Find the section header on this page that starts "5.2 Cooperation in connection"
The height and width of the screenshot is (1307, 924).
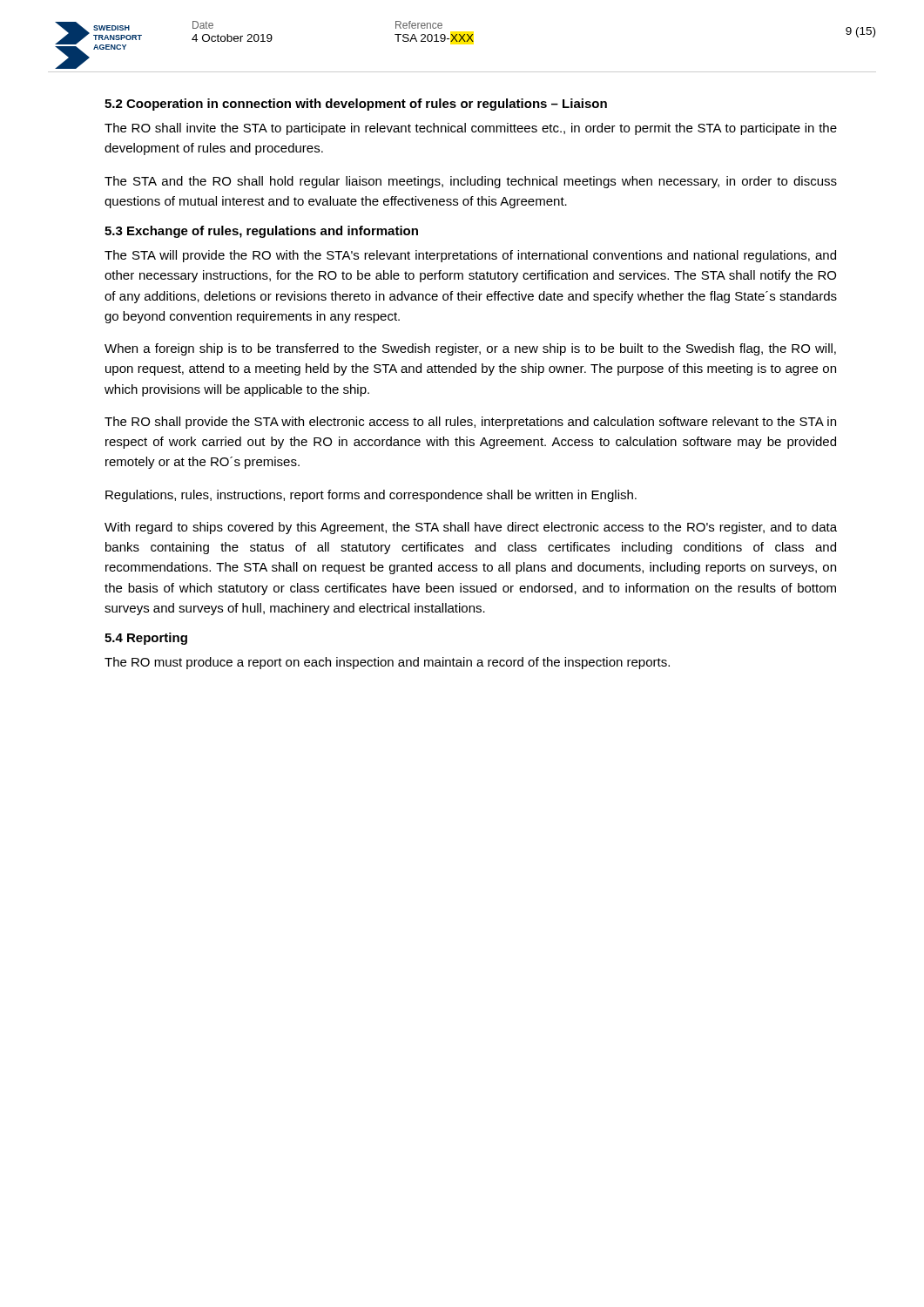pyautogui.click(x=356, y=103)
